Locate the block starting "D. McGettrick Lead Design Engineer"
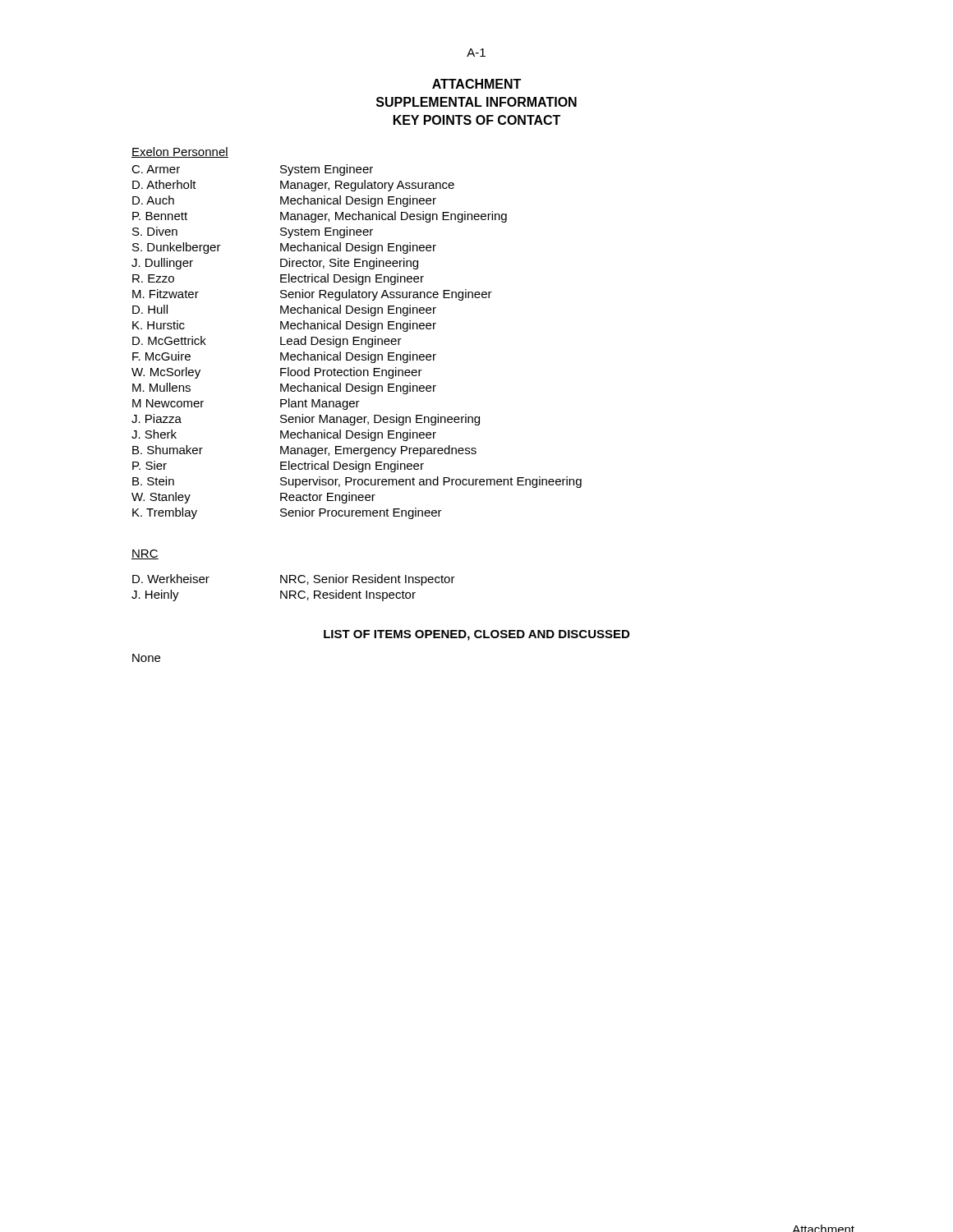This screenshot has height=1232, width=953. pos(169,341)
